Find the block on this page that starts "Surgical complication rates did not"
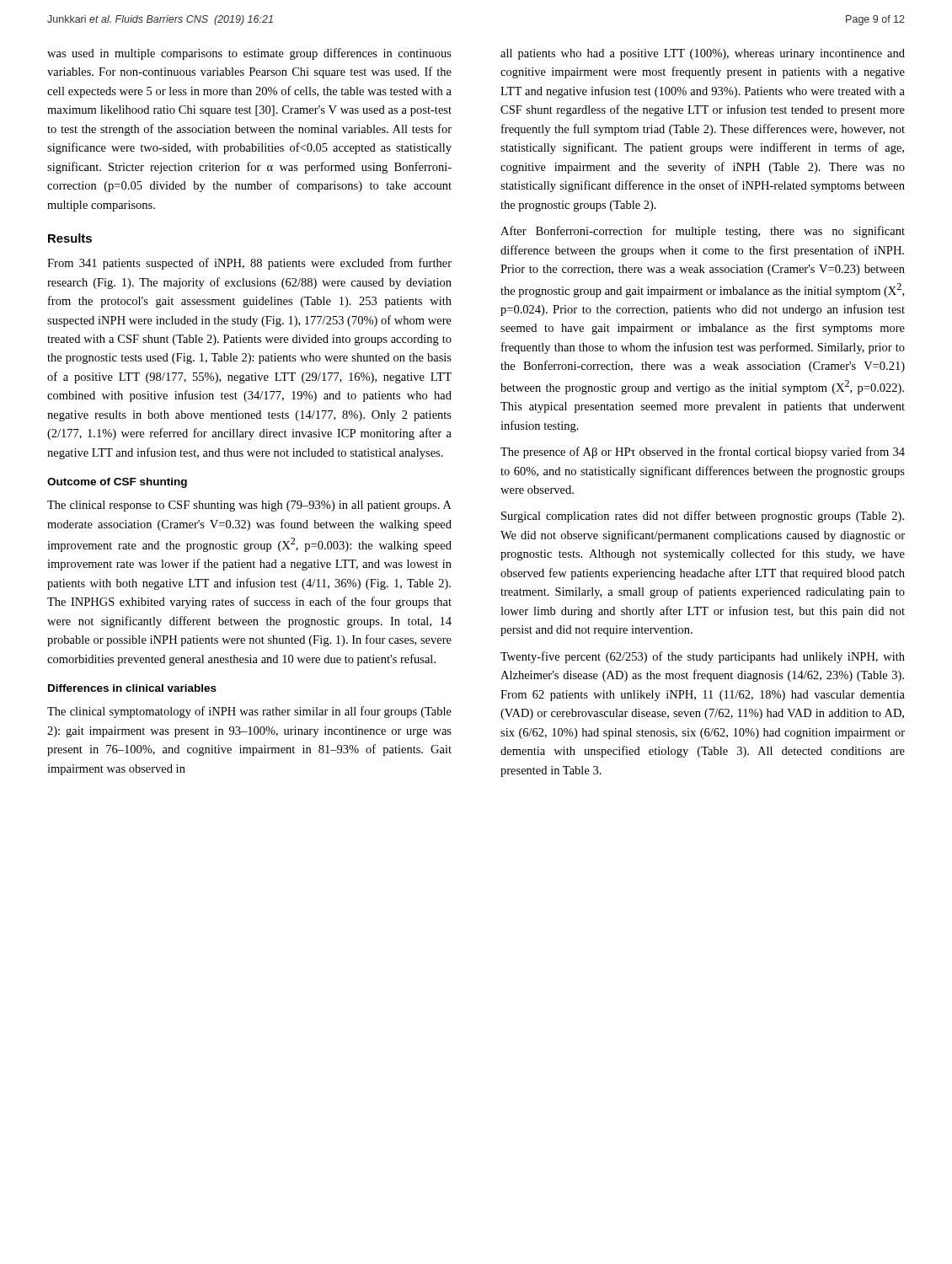This screenshot has width=952, height=1264. click(x=703, y=573)
